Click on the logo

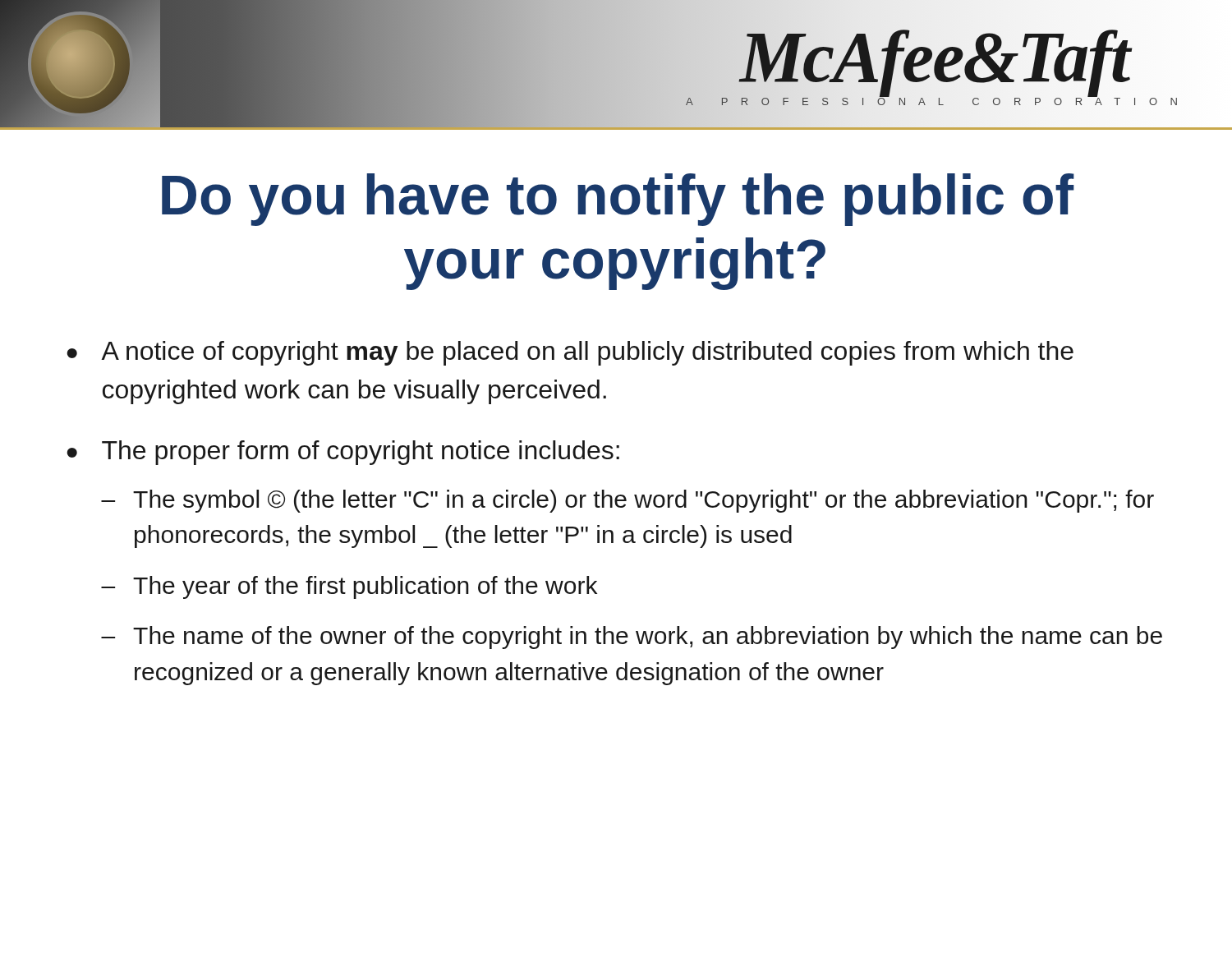pos(616,65)
